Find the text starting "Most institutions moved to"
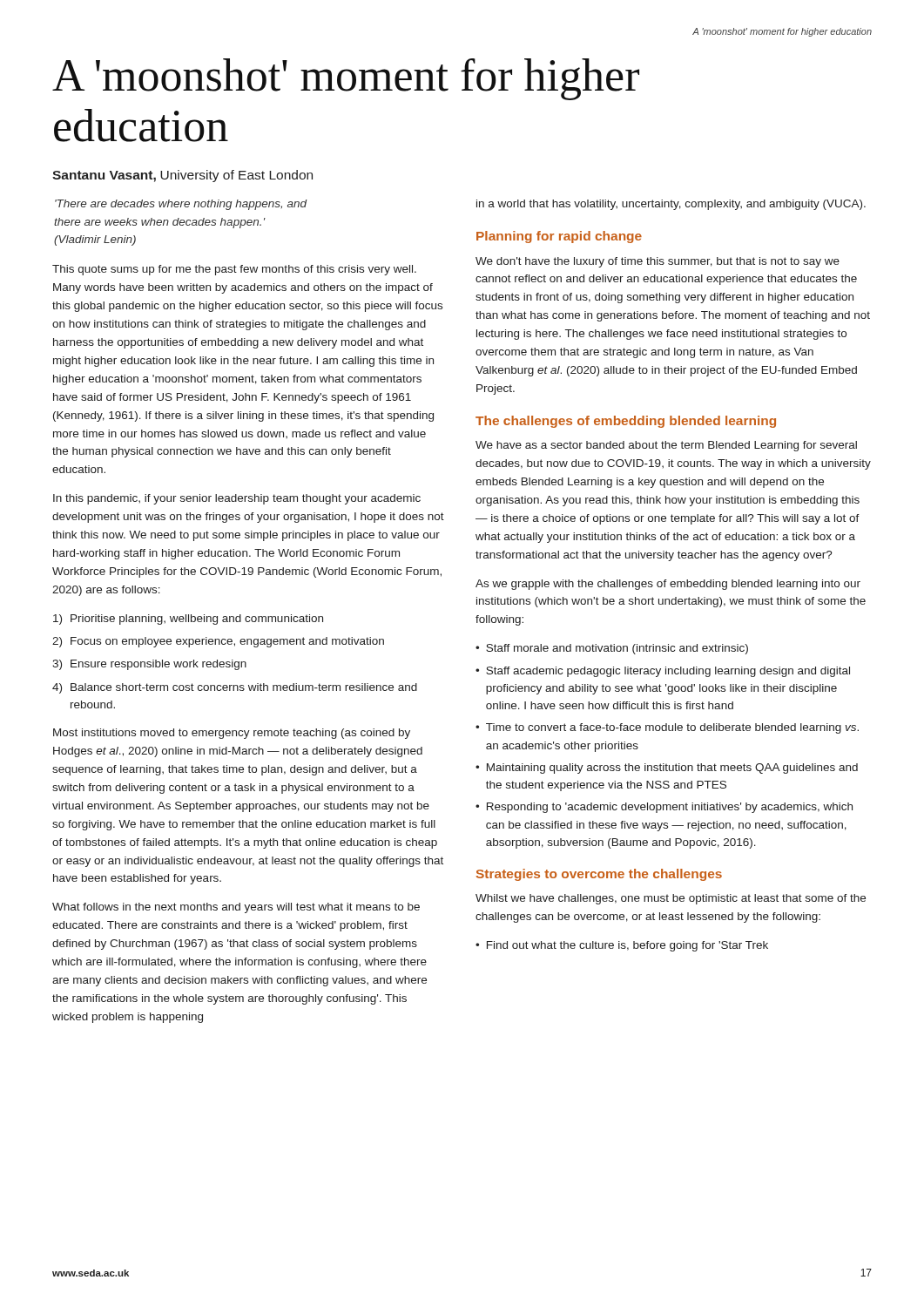The width and height of the screenshot is (924, 1307). pyautogui.click(x=248, y=806)
